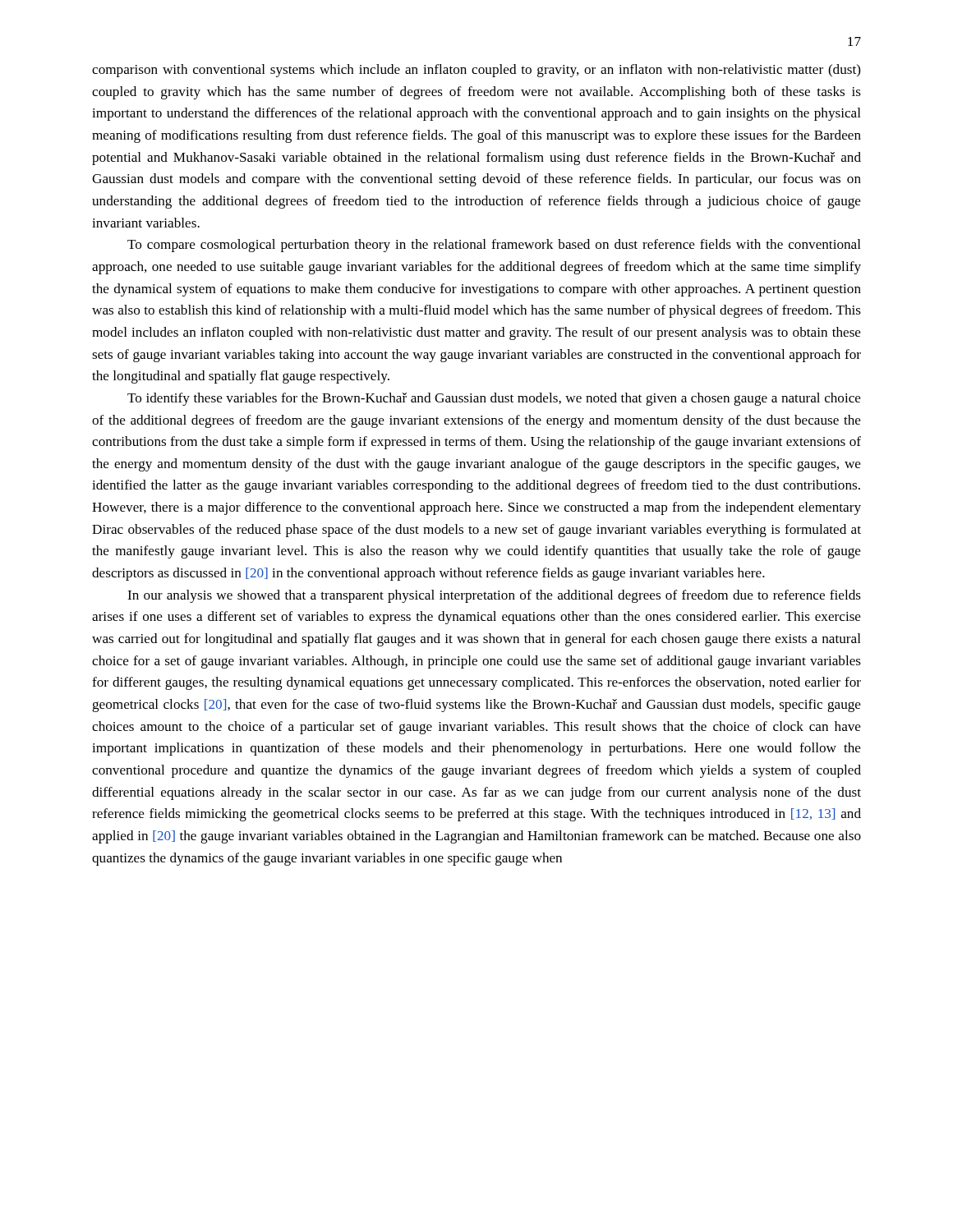The height and width of the screenshot is (1232, 953).
Task: Point to the text starting "In our analysis"
Action: pyautogui.click(x=476, y=727)
